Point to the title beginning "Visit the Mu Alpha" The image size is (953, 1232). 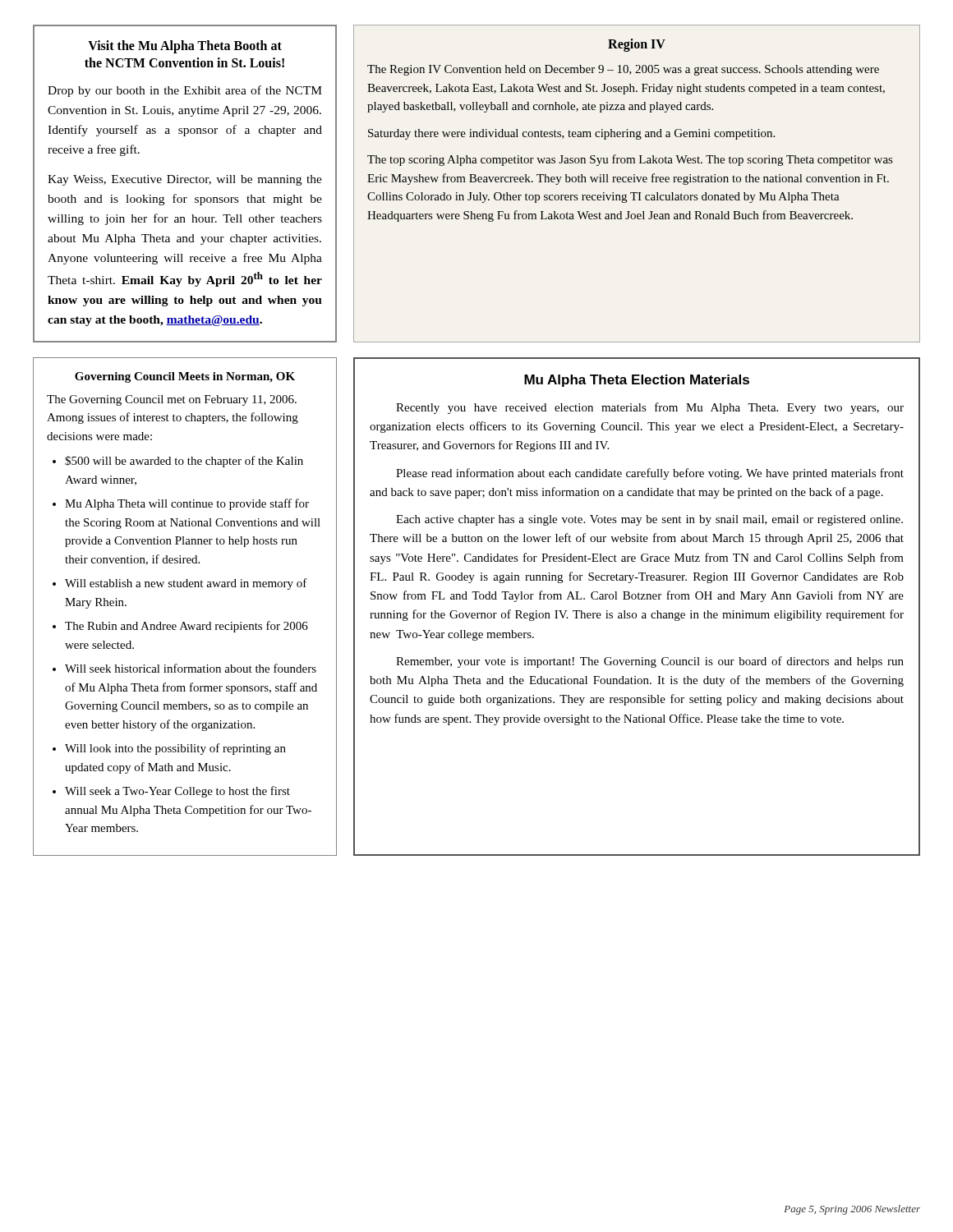coord(185,184)
